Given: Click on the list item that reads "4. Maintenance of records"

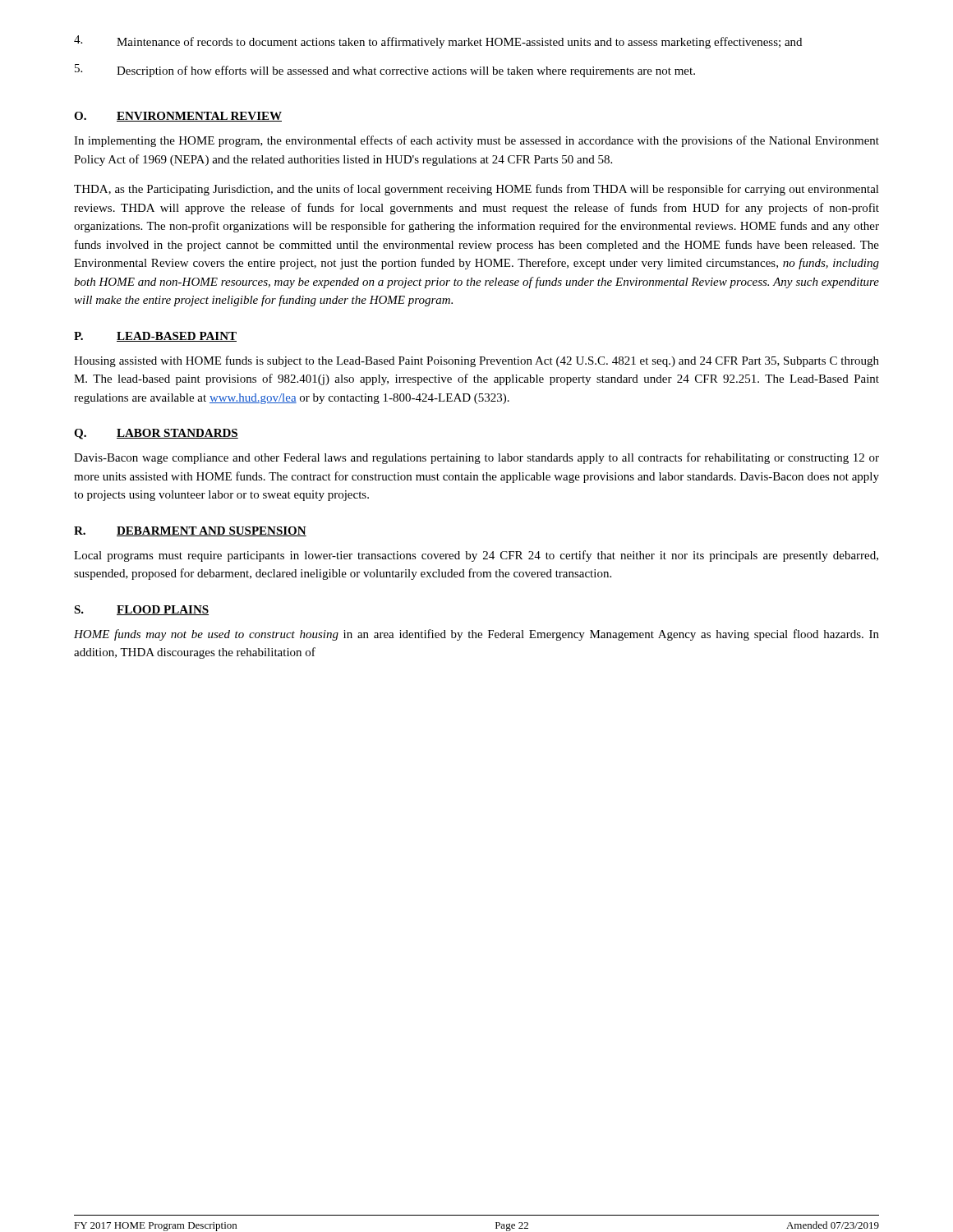Looking at the screenshot, I should tap(476, 42).
